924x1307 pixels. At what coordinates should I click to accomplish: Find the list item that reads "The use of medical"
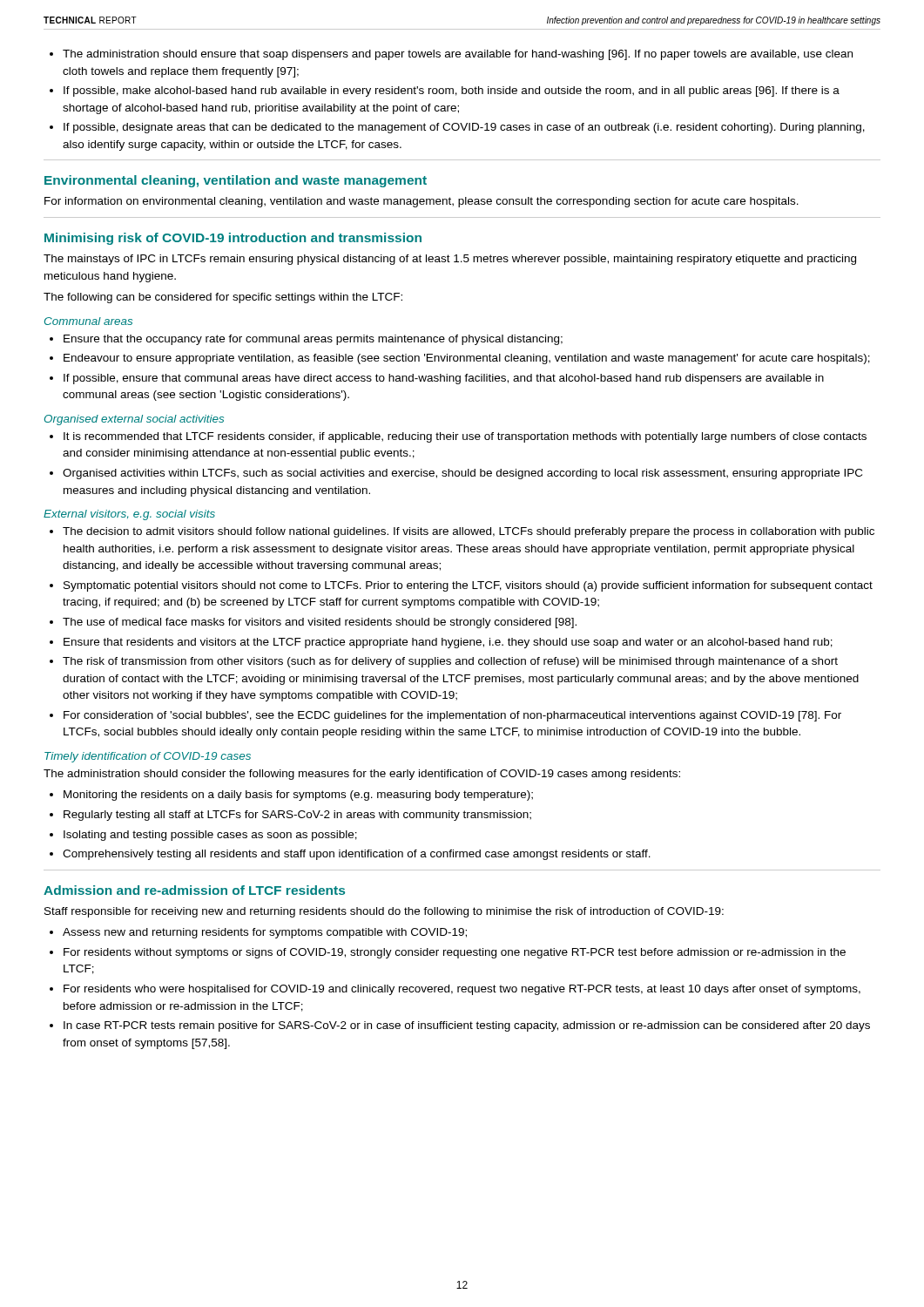(472, 622)
